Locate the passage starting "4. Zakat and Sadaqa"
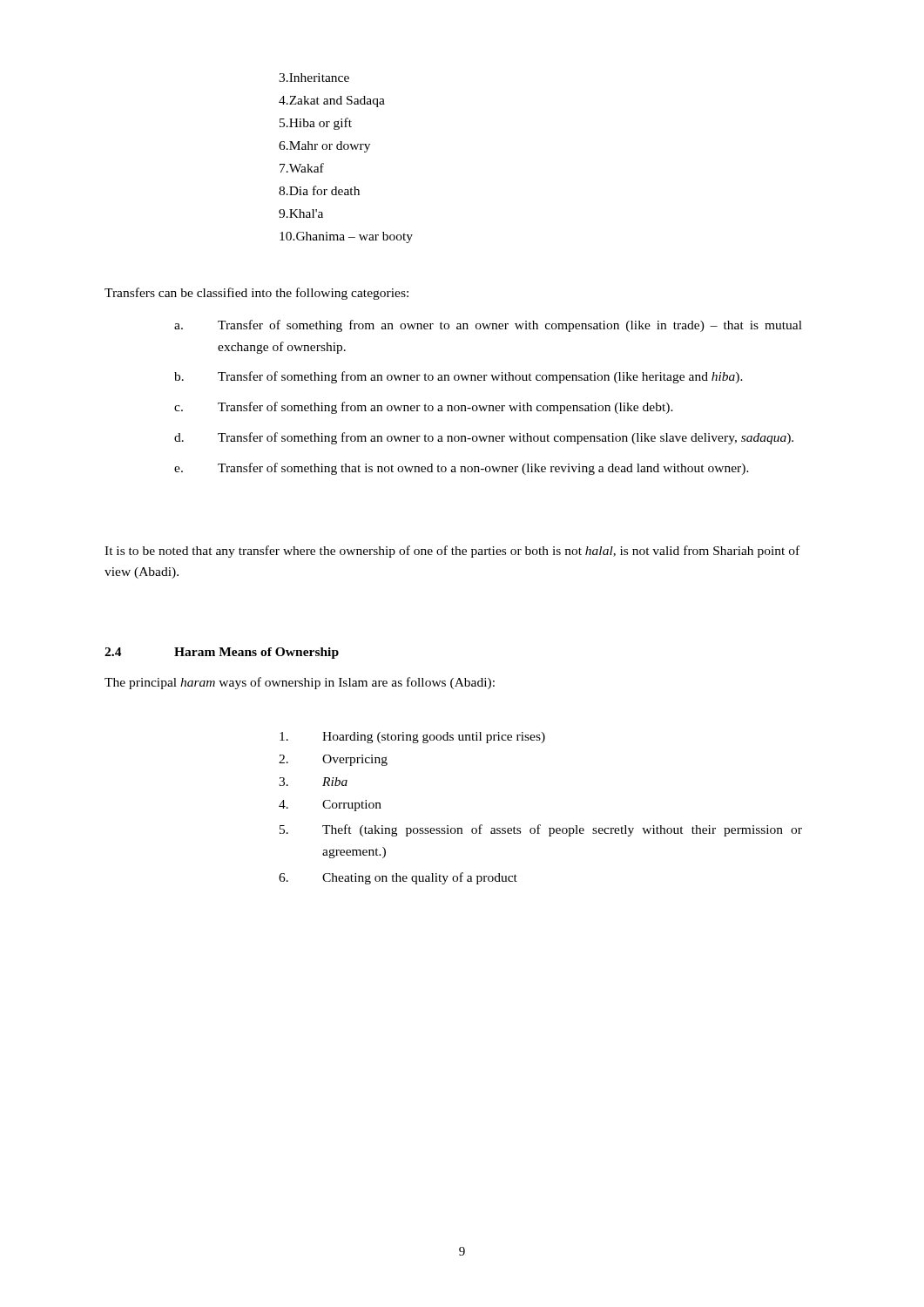 click(x=332, y=102)
